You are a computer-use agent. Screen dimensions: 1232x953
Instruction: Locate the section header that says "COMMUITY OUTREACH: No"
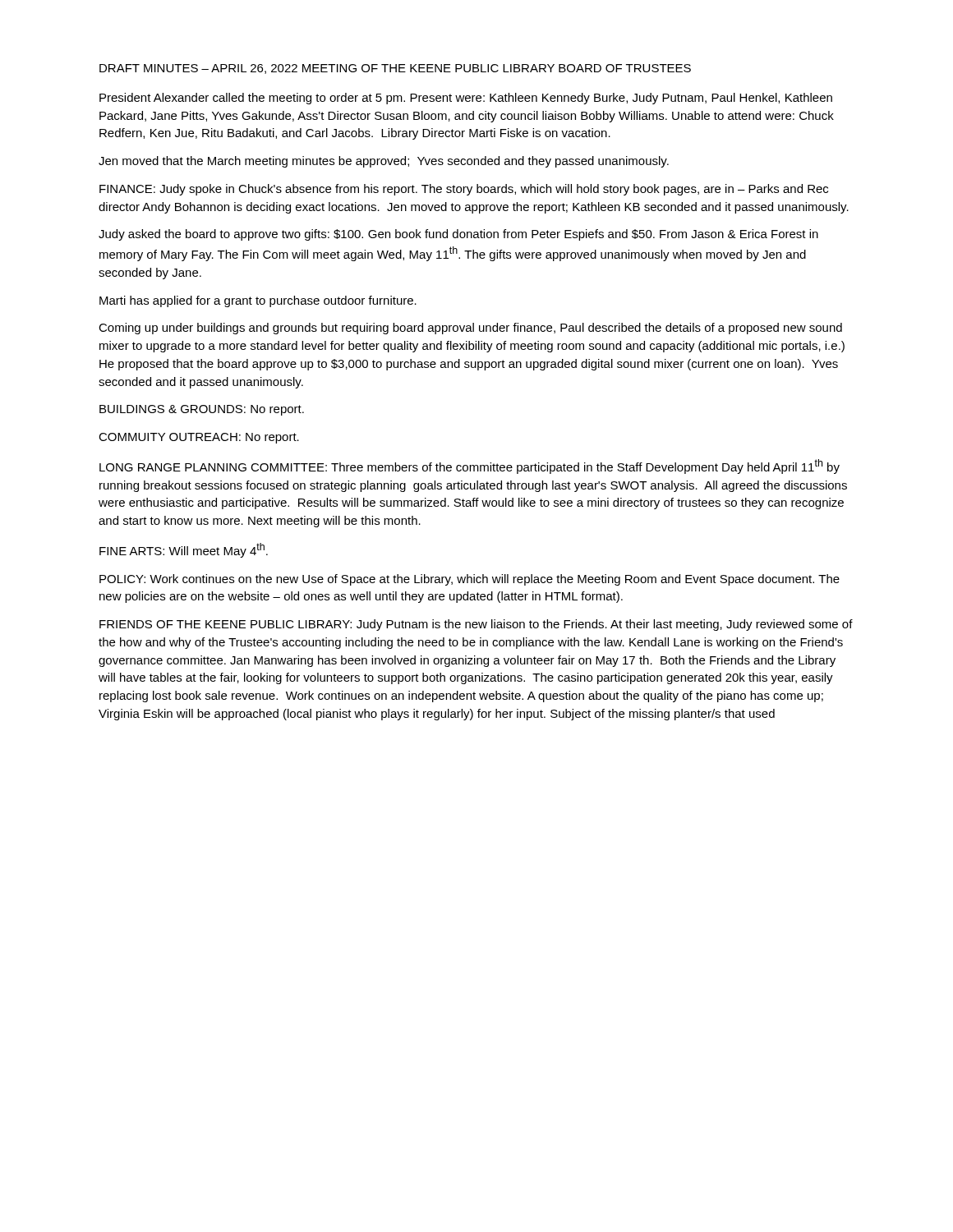click(x=199, y=437)
